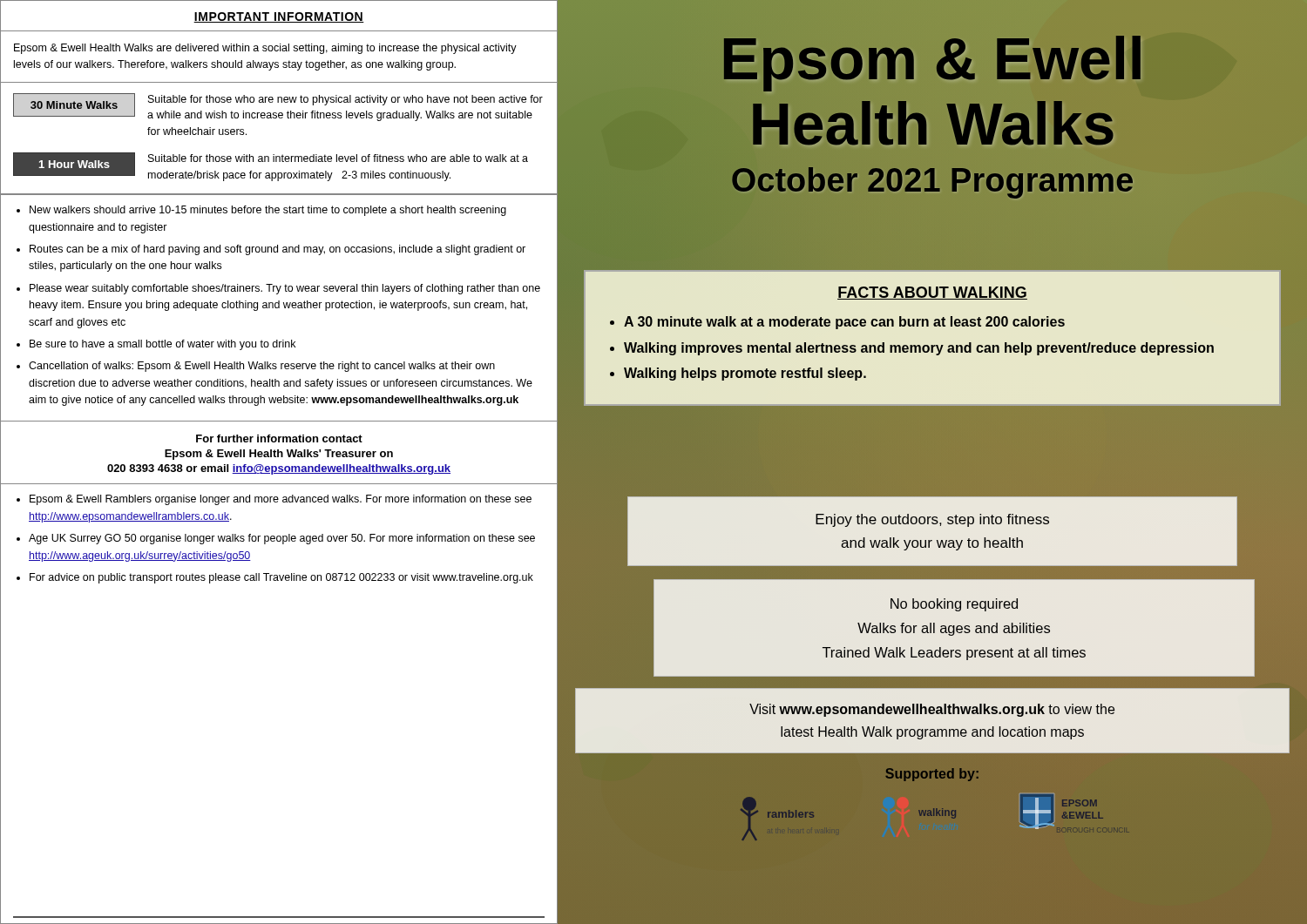Screen dimensions: 924x1307
Task: Find the passage starting "Routes can be a mix"
Action: coord(277,258)
